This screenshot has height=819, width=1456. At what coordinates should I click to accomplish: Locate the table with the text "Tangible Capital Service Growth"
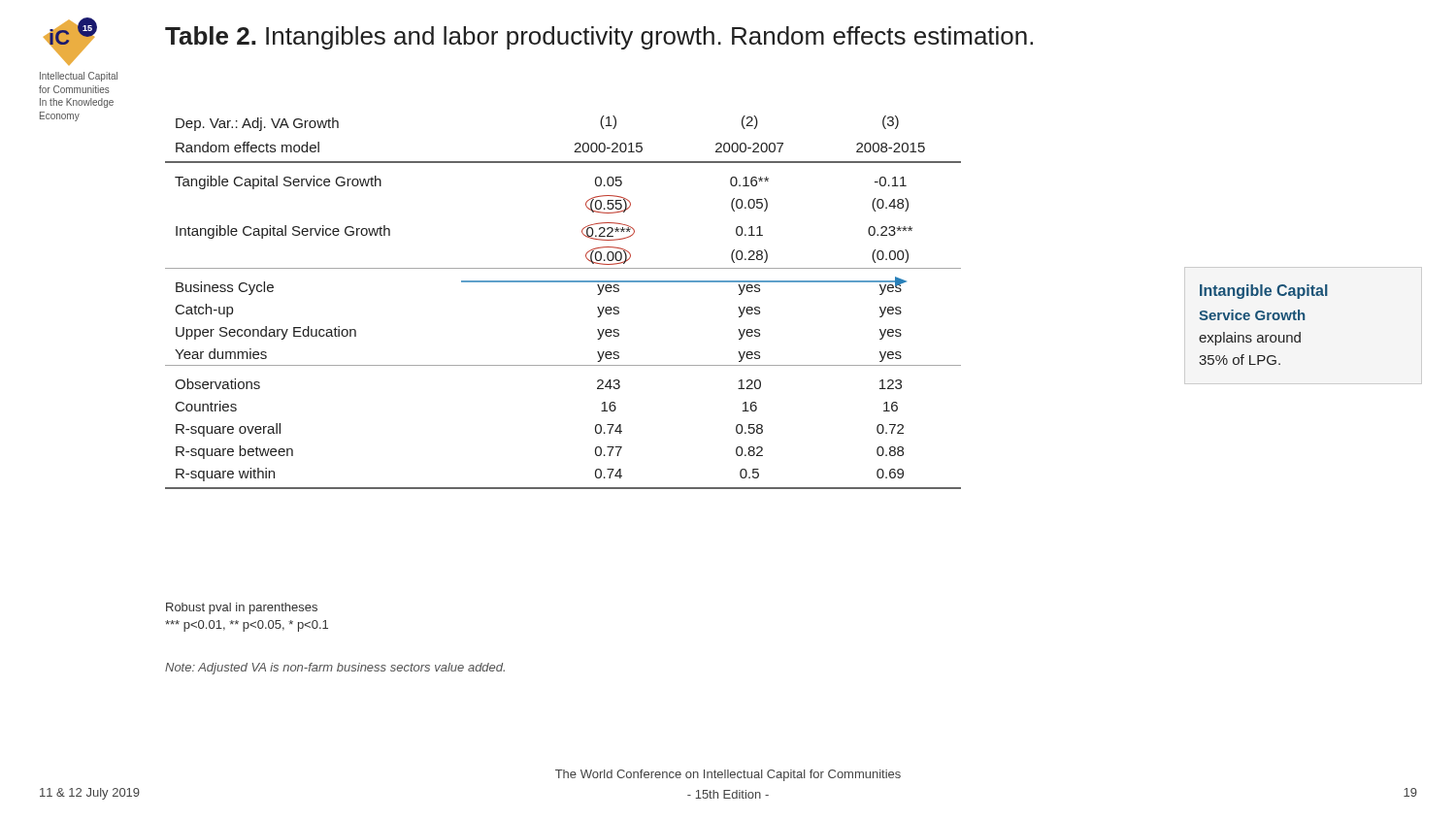(x=563, y=299)
